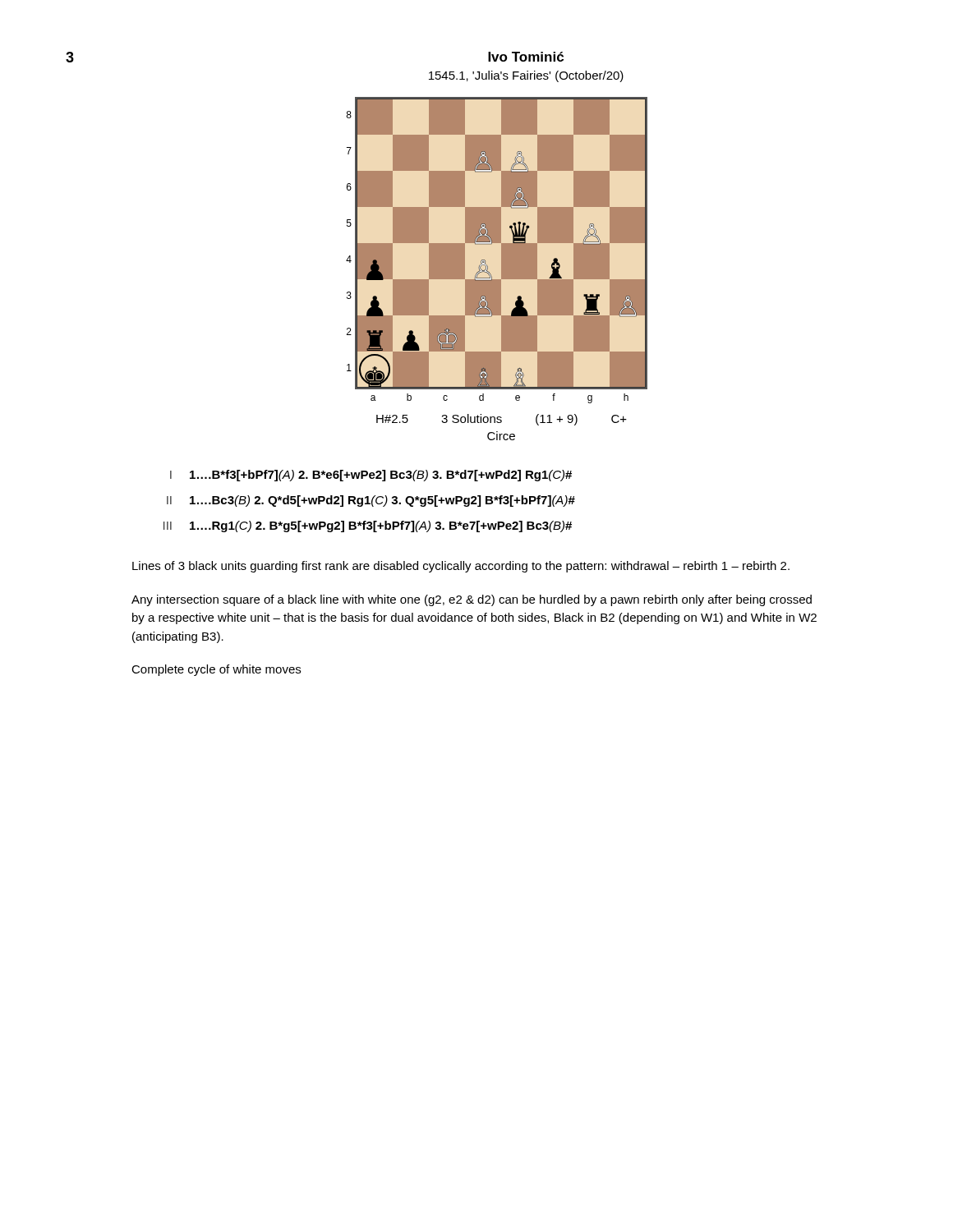
Task: Point to "1, 'Julia's Fairies' (October/20)"
Action: coord(526,75)
